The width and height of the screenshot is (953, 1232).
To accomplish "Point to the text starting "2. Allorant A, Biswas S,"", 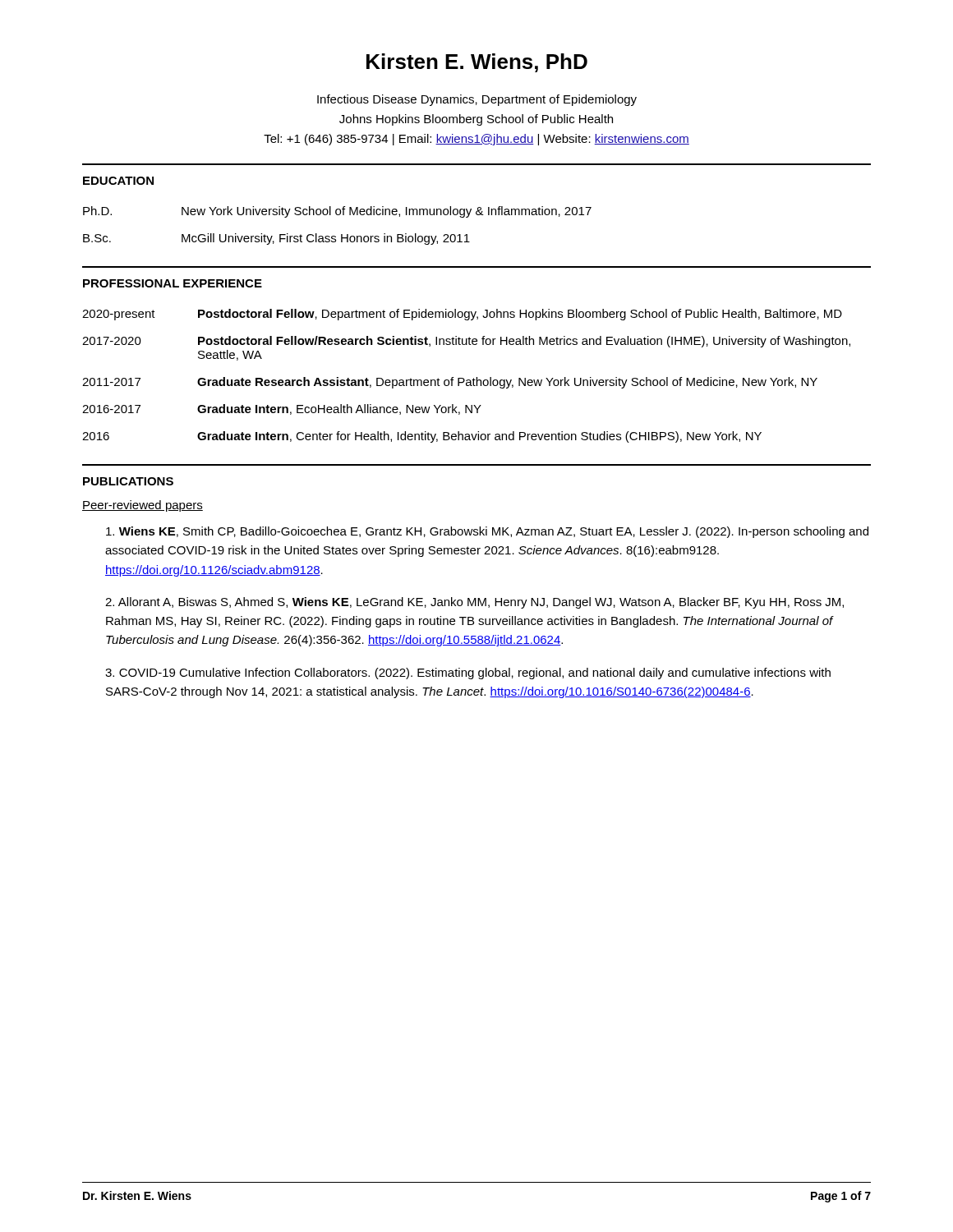I will click(x=476, y=621).
